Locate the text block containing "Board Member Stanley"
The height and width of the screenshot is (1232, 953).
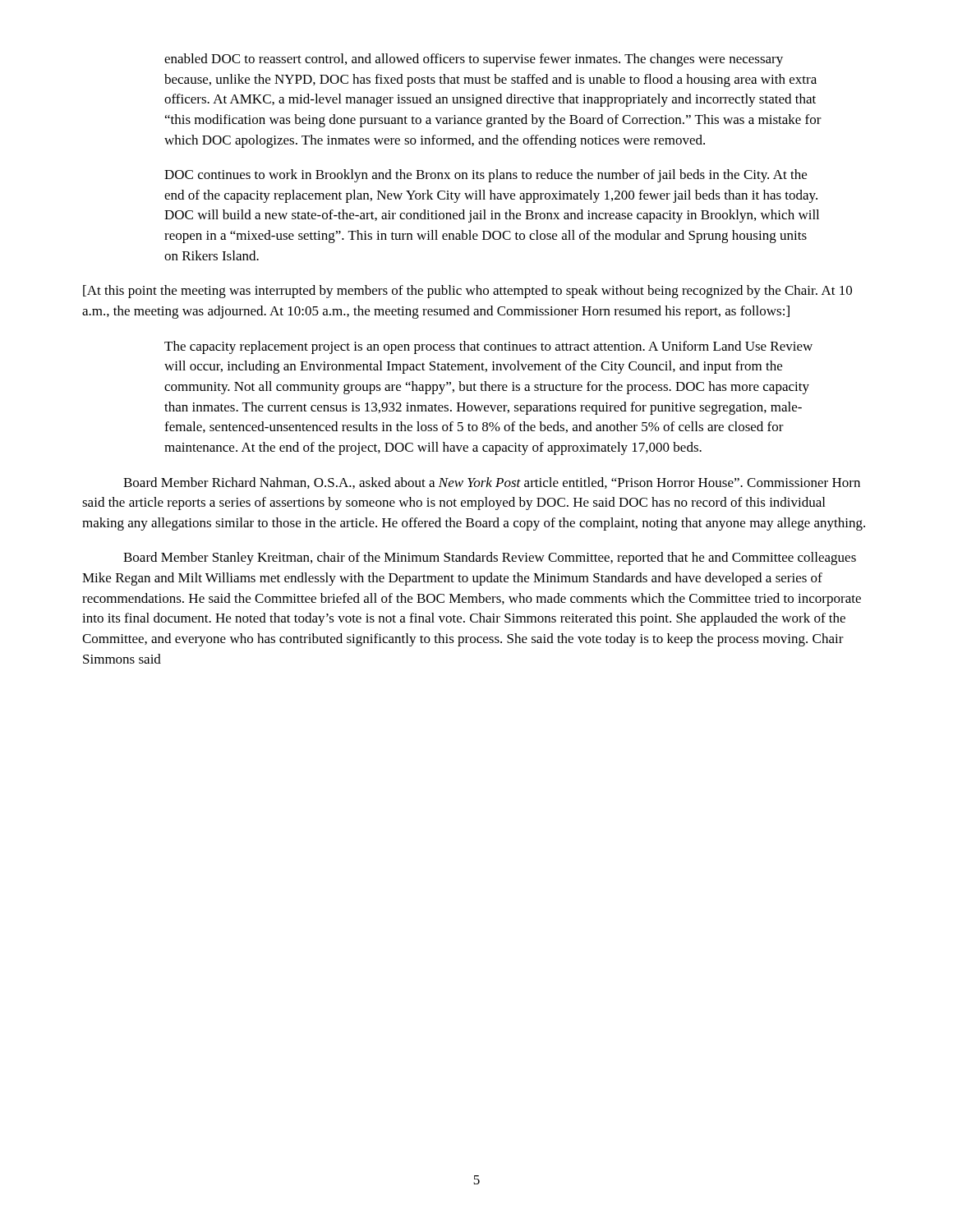pos(472,608)
